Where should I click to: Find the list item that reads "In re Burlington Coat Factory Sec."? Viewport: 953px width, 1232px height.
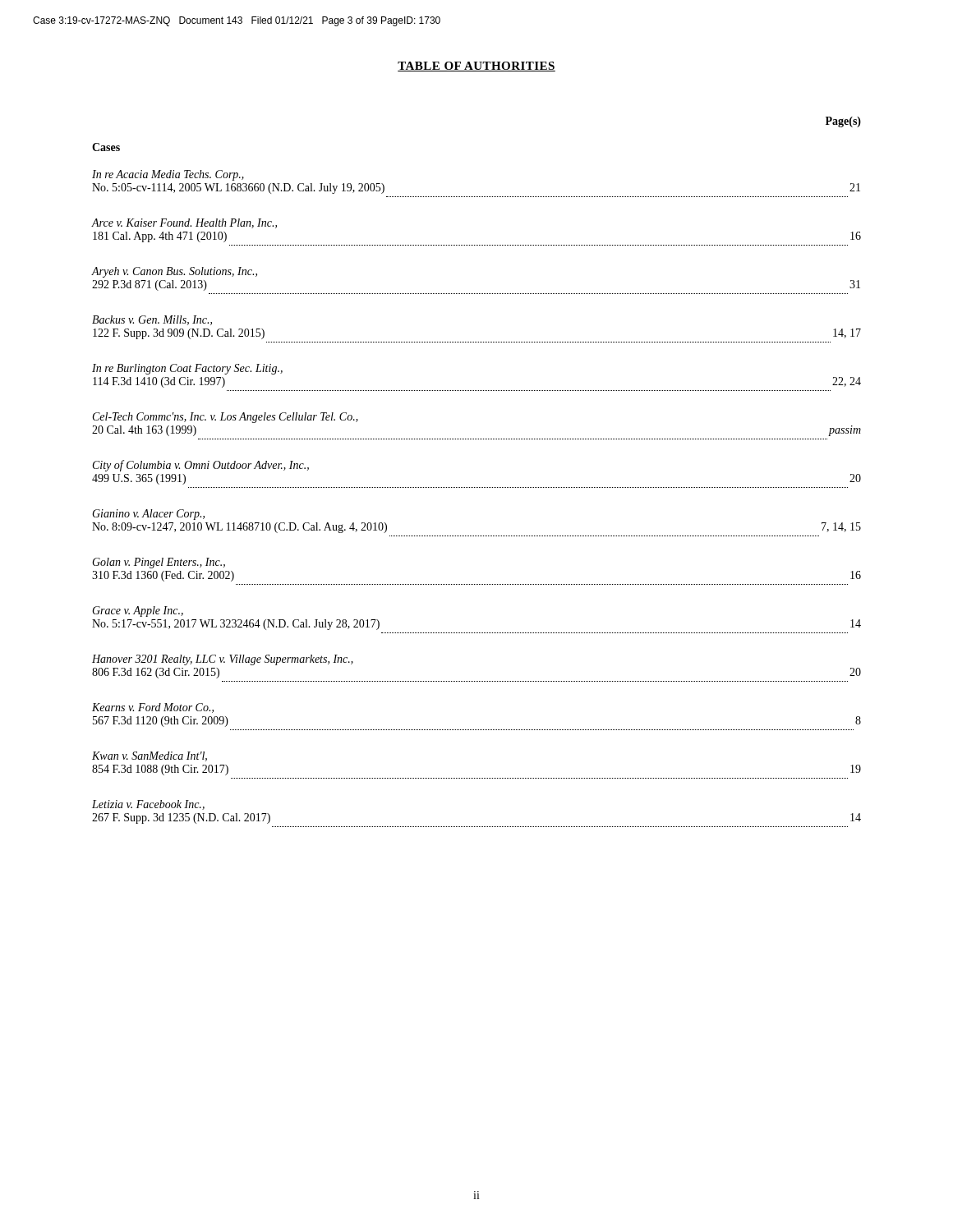(x=187, y=369)
